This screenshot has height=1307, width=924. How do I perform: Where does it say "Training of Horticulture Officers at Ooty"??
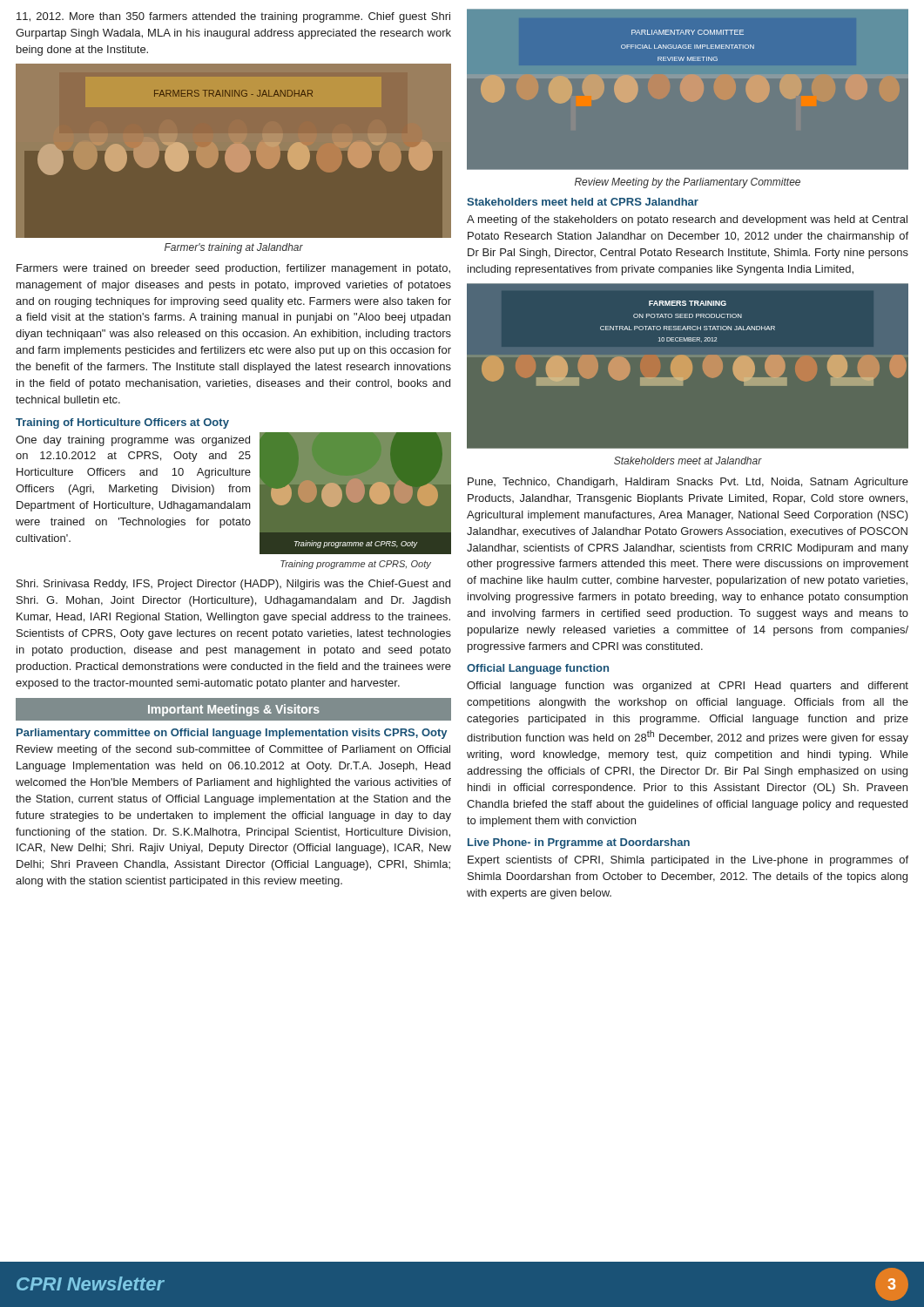pyautogui.click(x=122, y=422)
